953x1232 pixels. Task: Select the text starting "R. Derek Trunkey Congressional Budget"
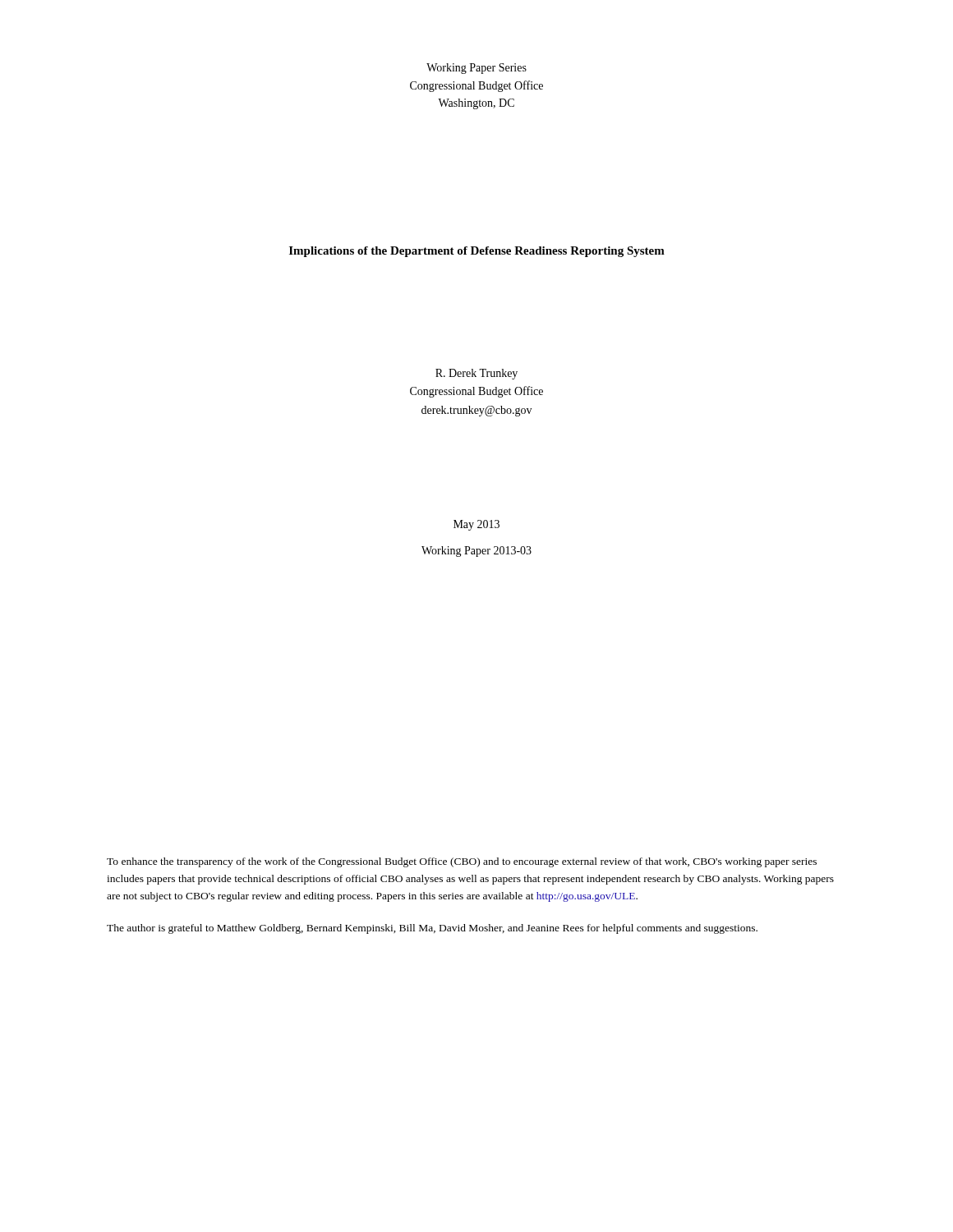click(x=476, y=392)
